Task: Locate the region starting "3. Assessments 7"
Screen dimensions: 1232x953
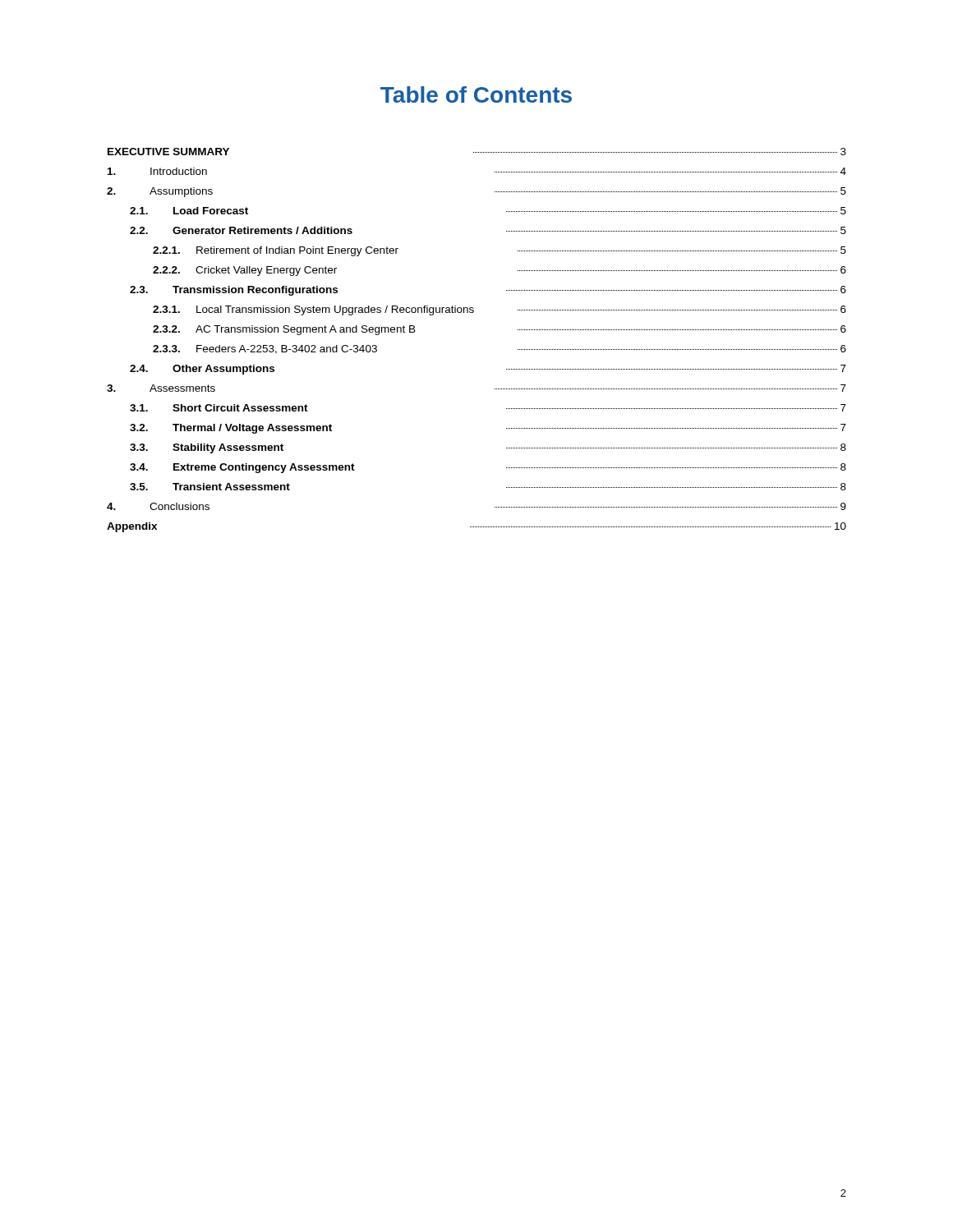Action: 110,388
